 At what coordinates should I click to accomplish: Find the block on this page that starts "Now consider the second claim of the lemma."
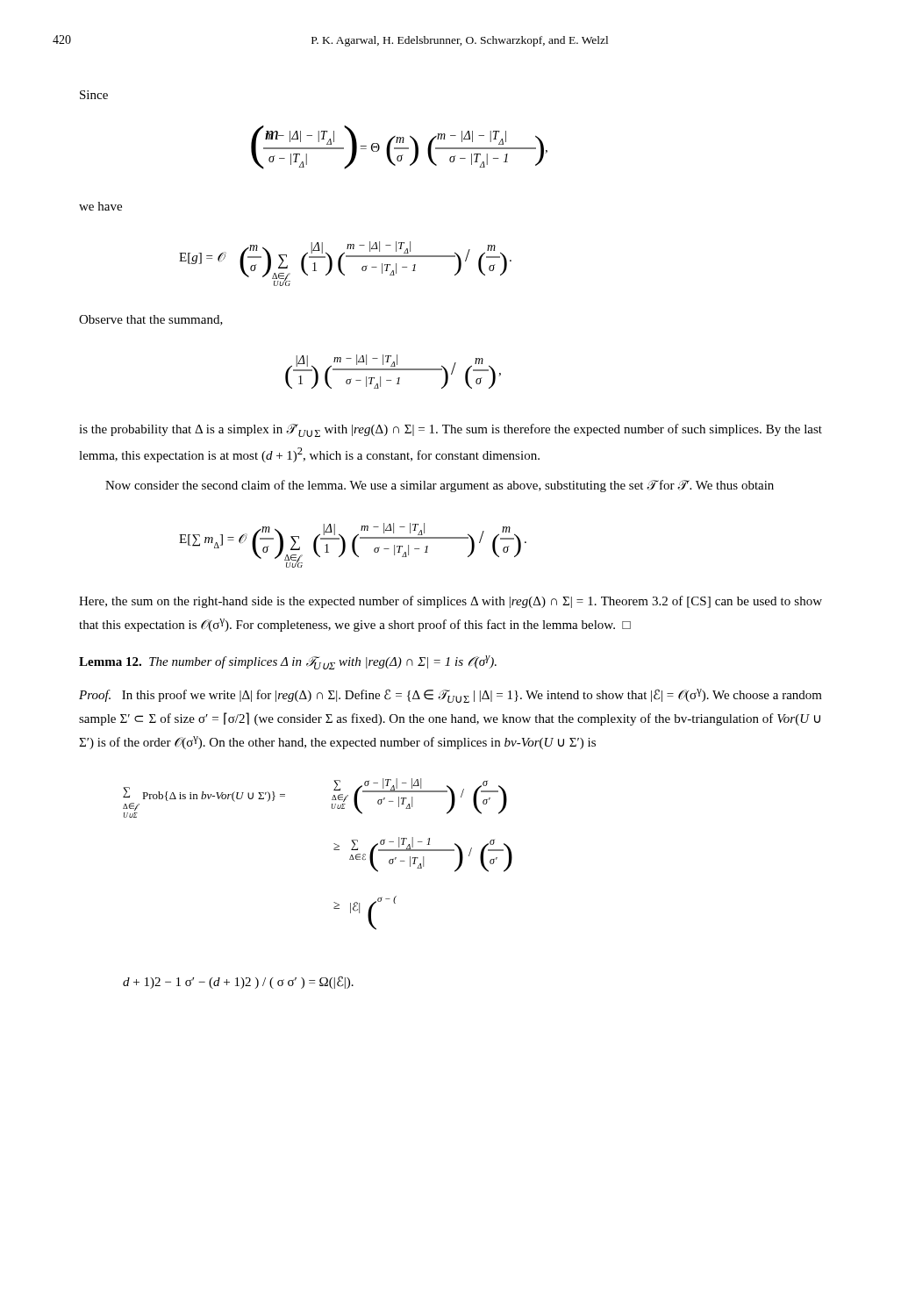pyautogui.click(x=440, y=485)
